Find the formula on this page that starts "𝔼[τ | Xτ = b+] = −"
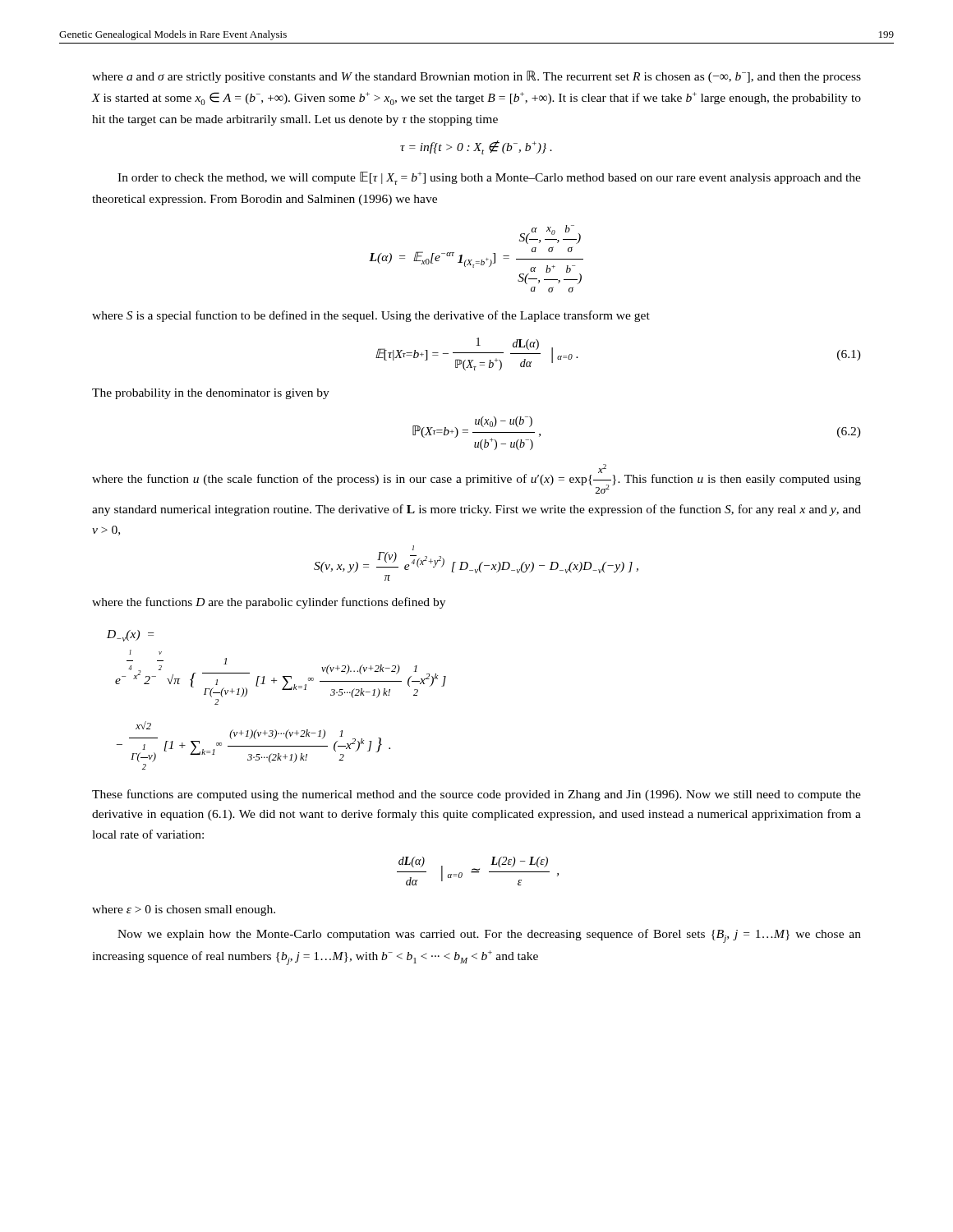 (476, 354)
